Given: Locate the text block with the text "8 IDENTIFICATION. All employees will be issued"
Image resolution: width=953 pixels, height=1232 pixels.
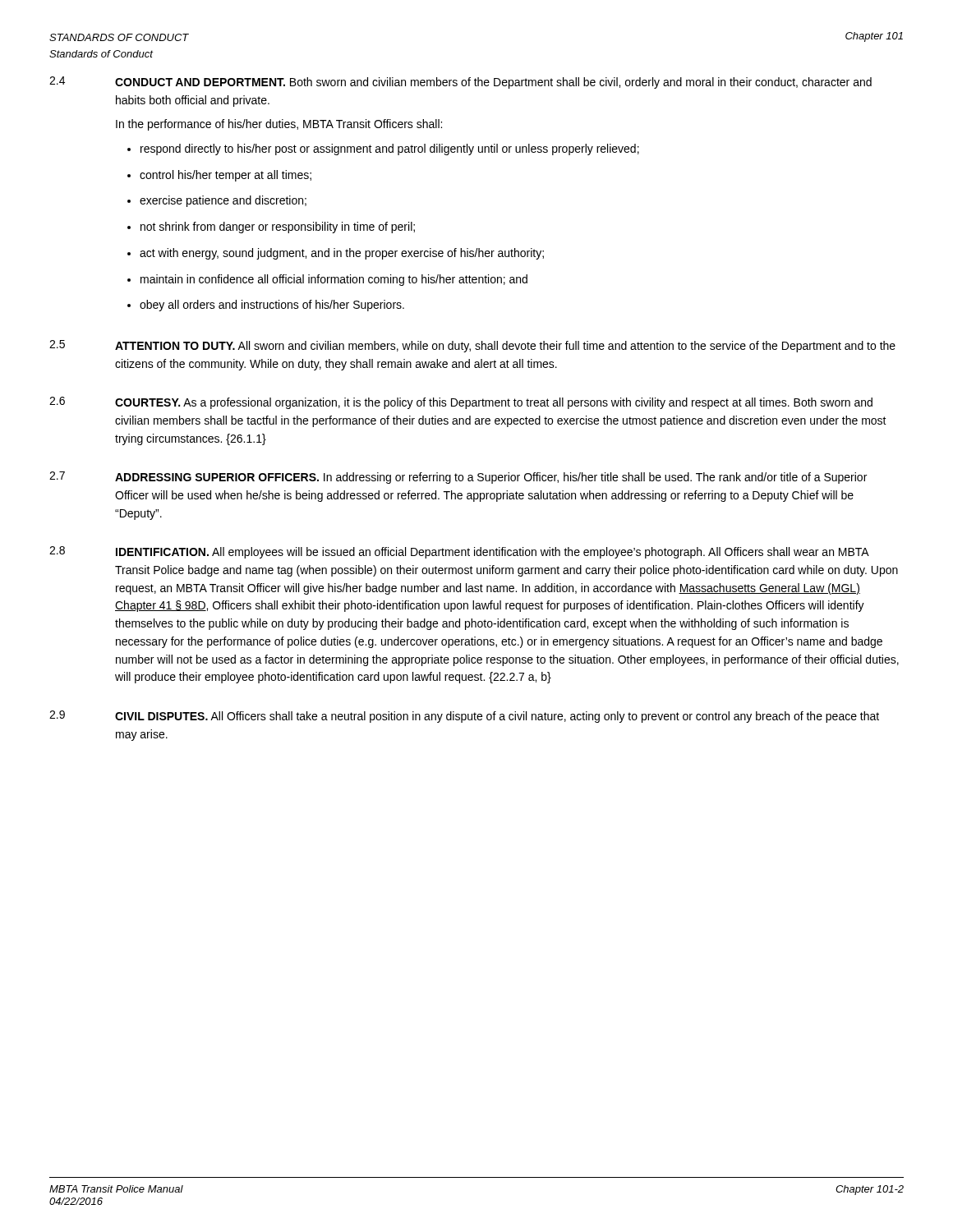Looking at the screenshot, I should pyautogui.click(x=476, y=619).
